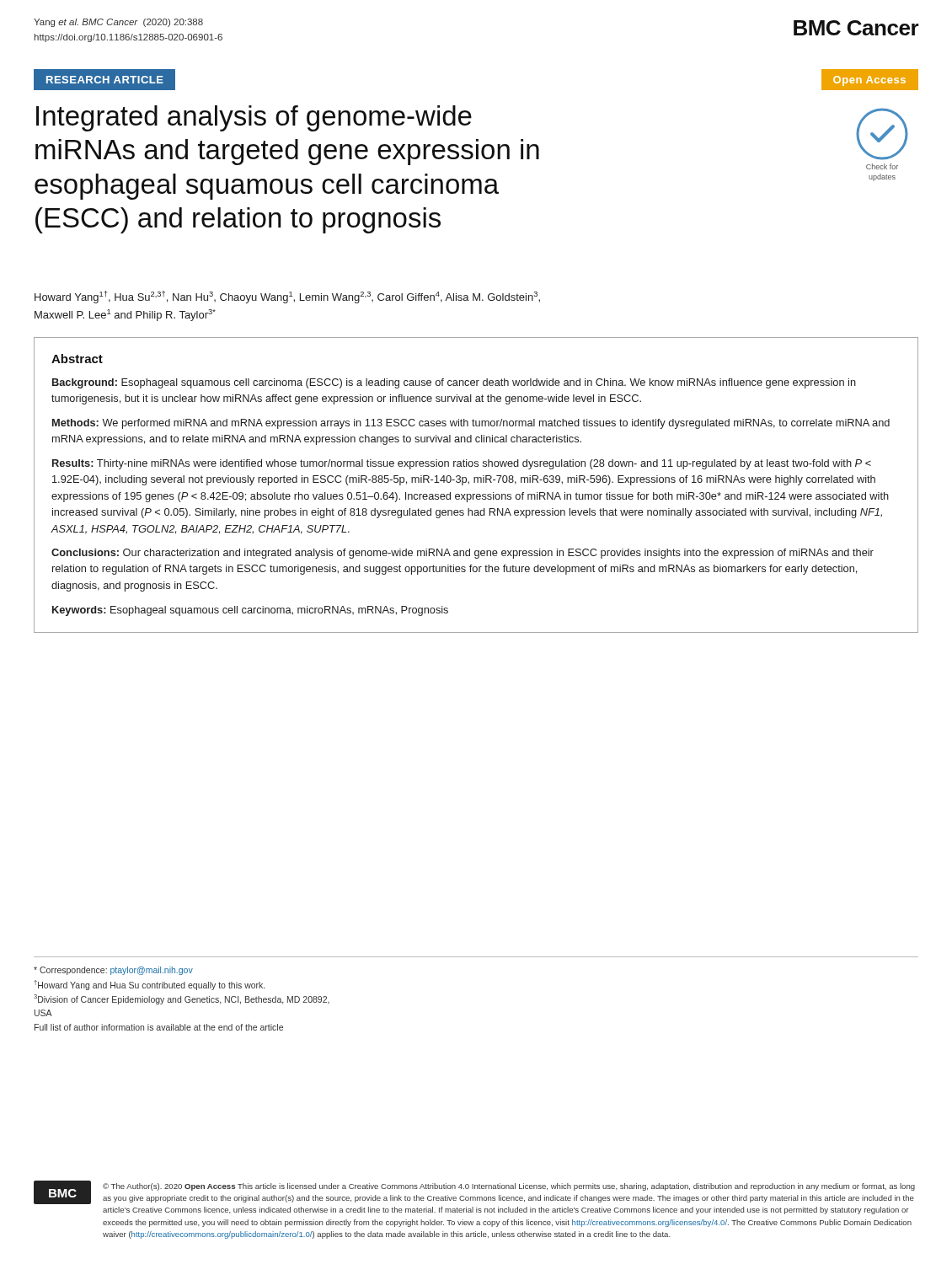Locate the text "Open Access"

870,80
